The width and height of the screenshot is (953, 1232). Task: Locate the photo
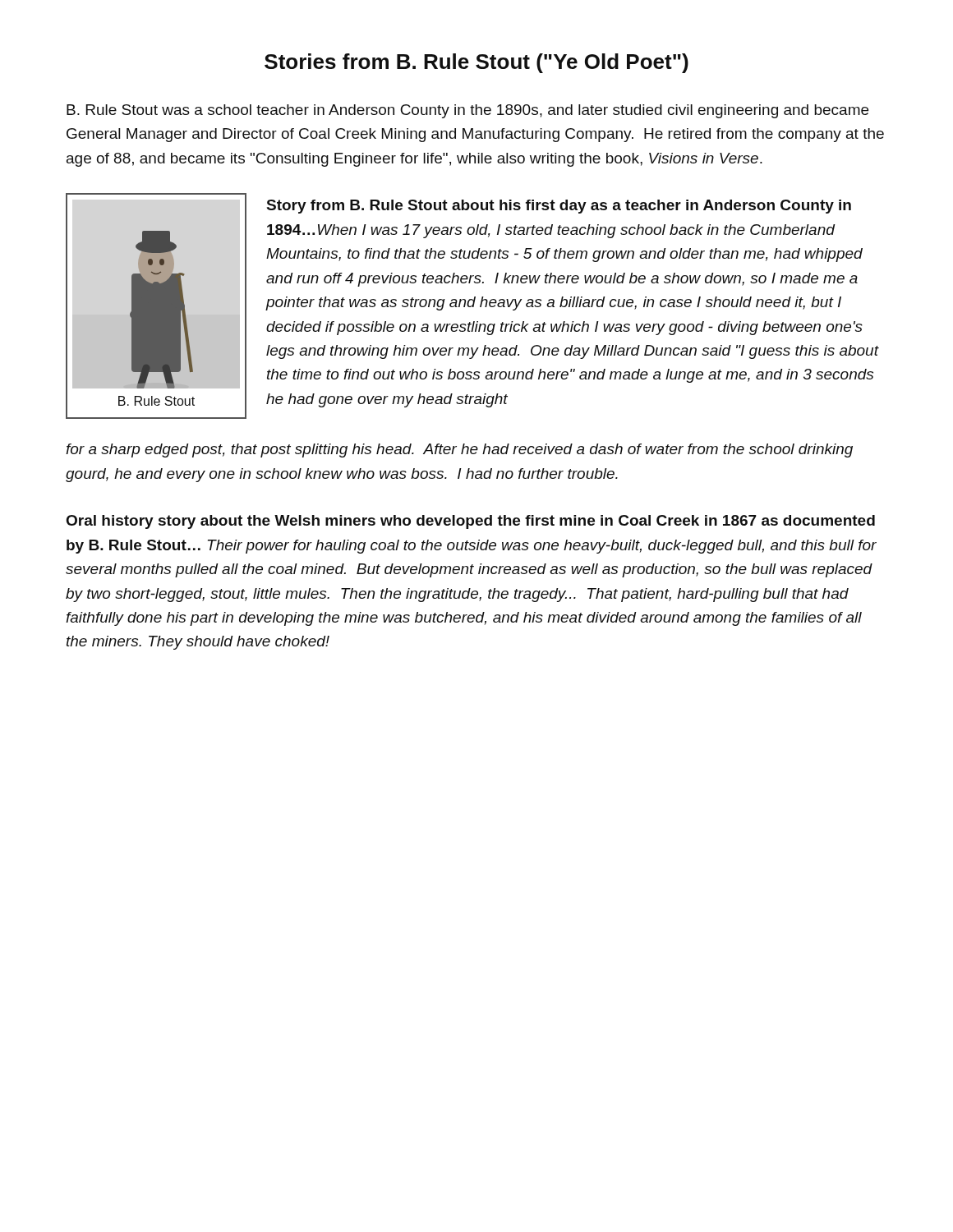[x=156, y=306]
